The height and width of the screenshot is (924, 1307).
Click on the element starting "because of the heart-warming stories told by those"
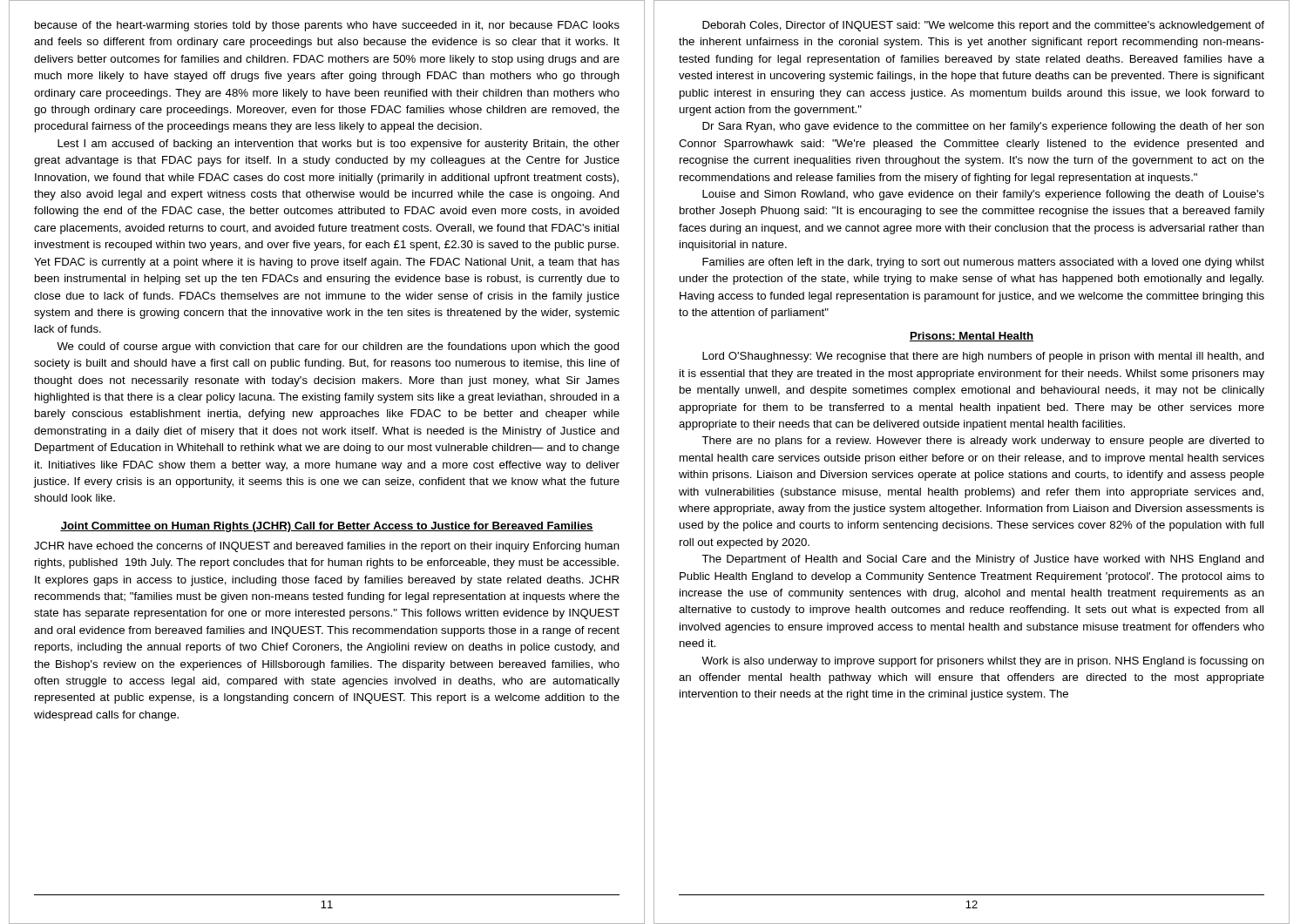click(x=327, y=262)
